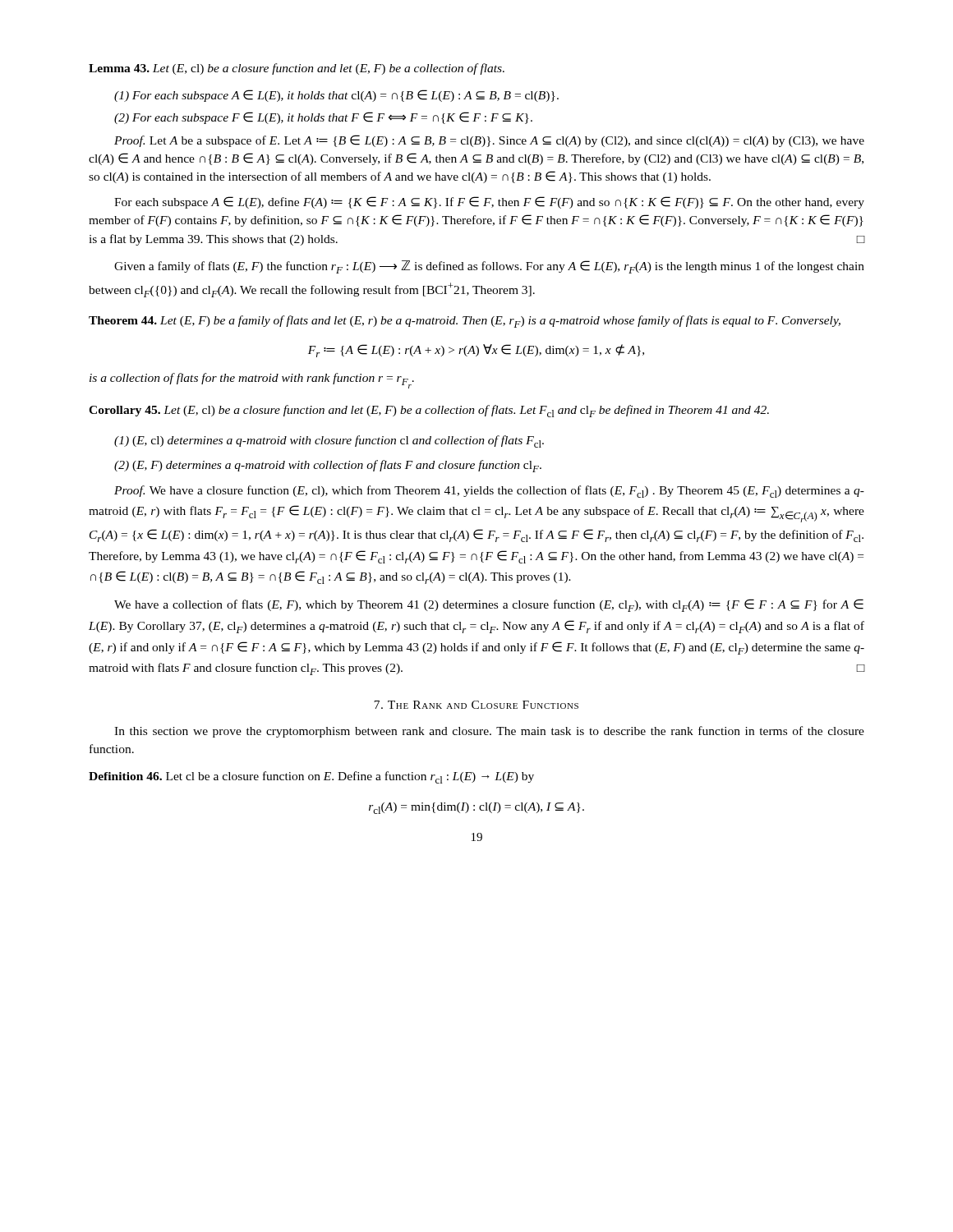Point to the passage starting "(1) (E, cl)"
953x1232 pixels.
[489, 442]
